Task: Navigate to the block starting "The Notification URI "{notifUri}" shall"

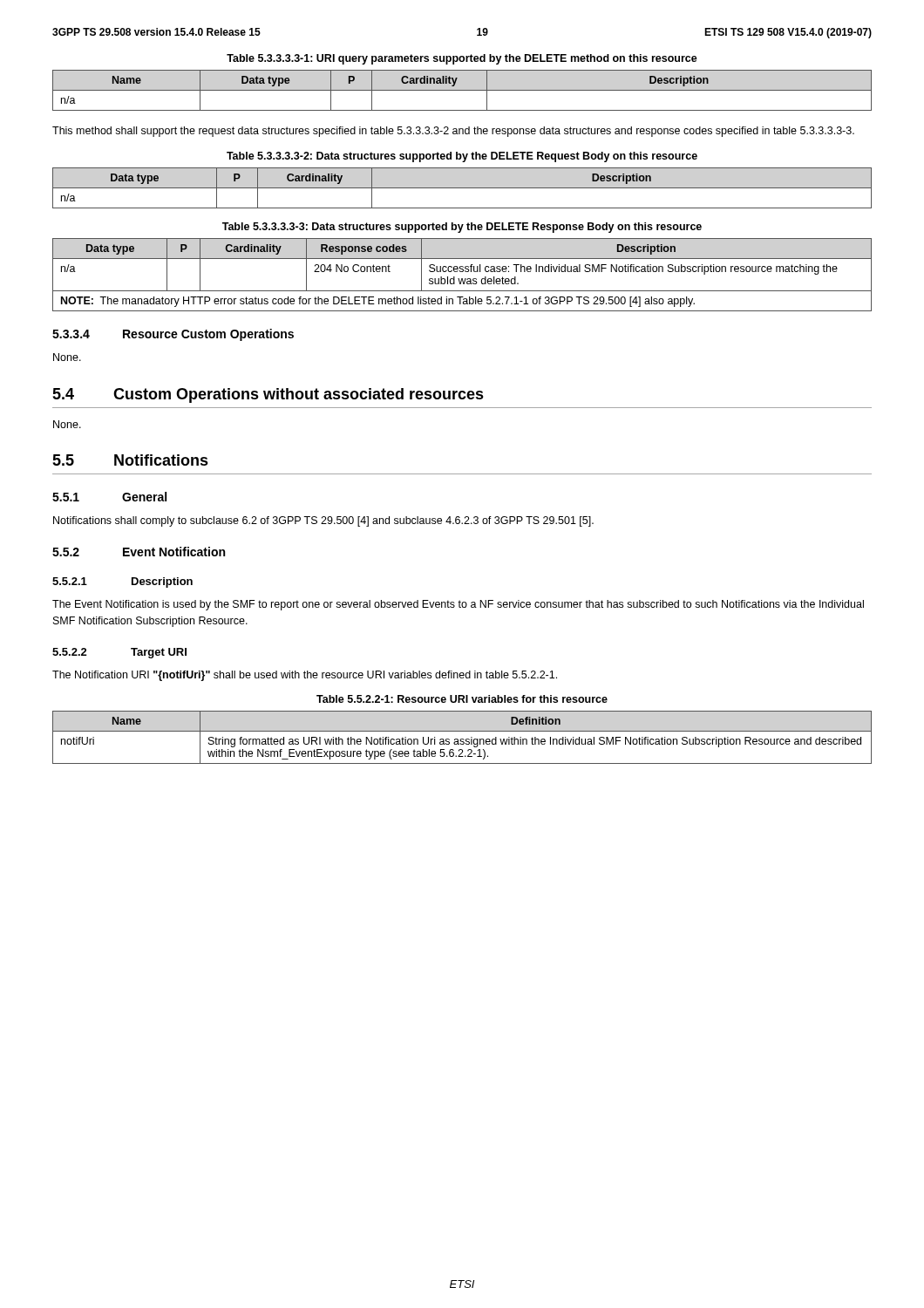Action: (305, 674)
